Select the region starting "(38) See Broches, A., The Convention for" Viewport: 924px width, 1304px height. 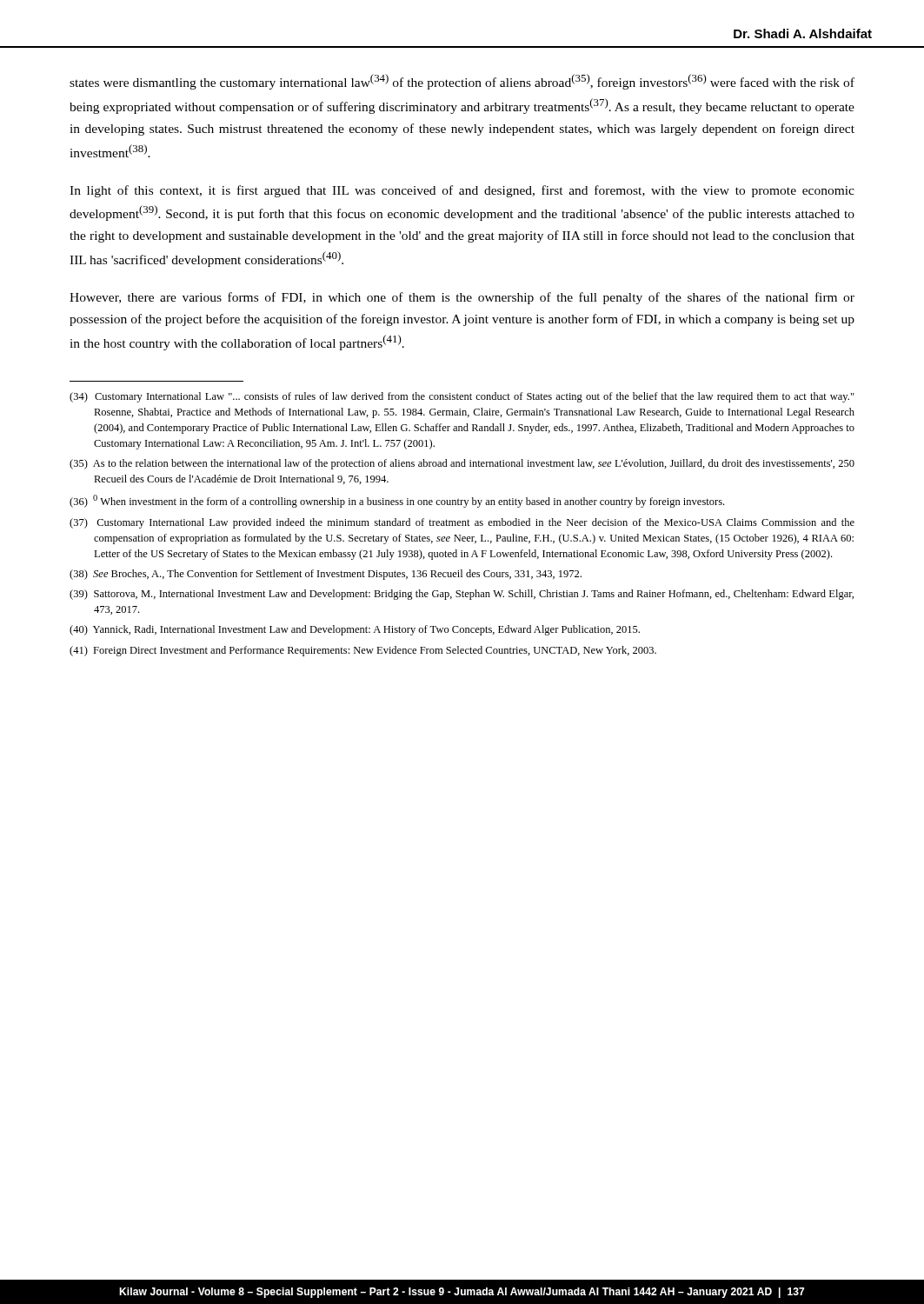(326, 574)
